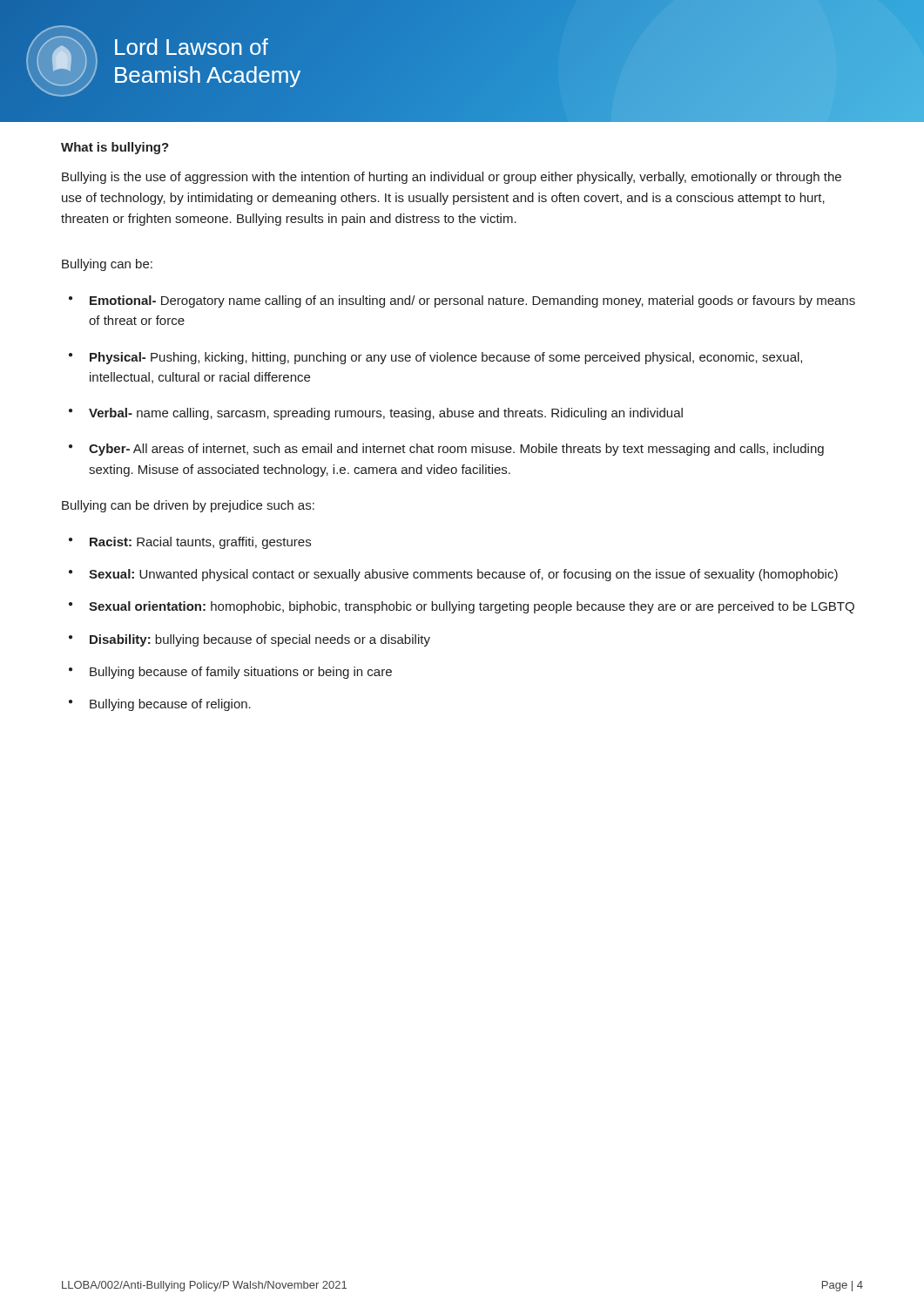
Task: Point to the block beginning "Sexual orientation: homophobic, biphobic,"
Action: 472,606
